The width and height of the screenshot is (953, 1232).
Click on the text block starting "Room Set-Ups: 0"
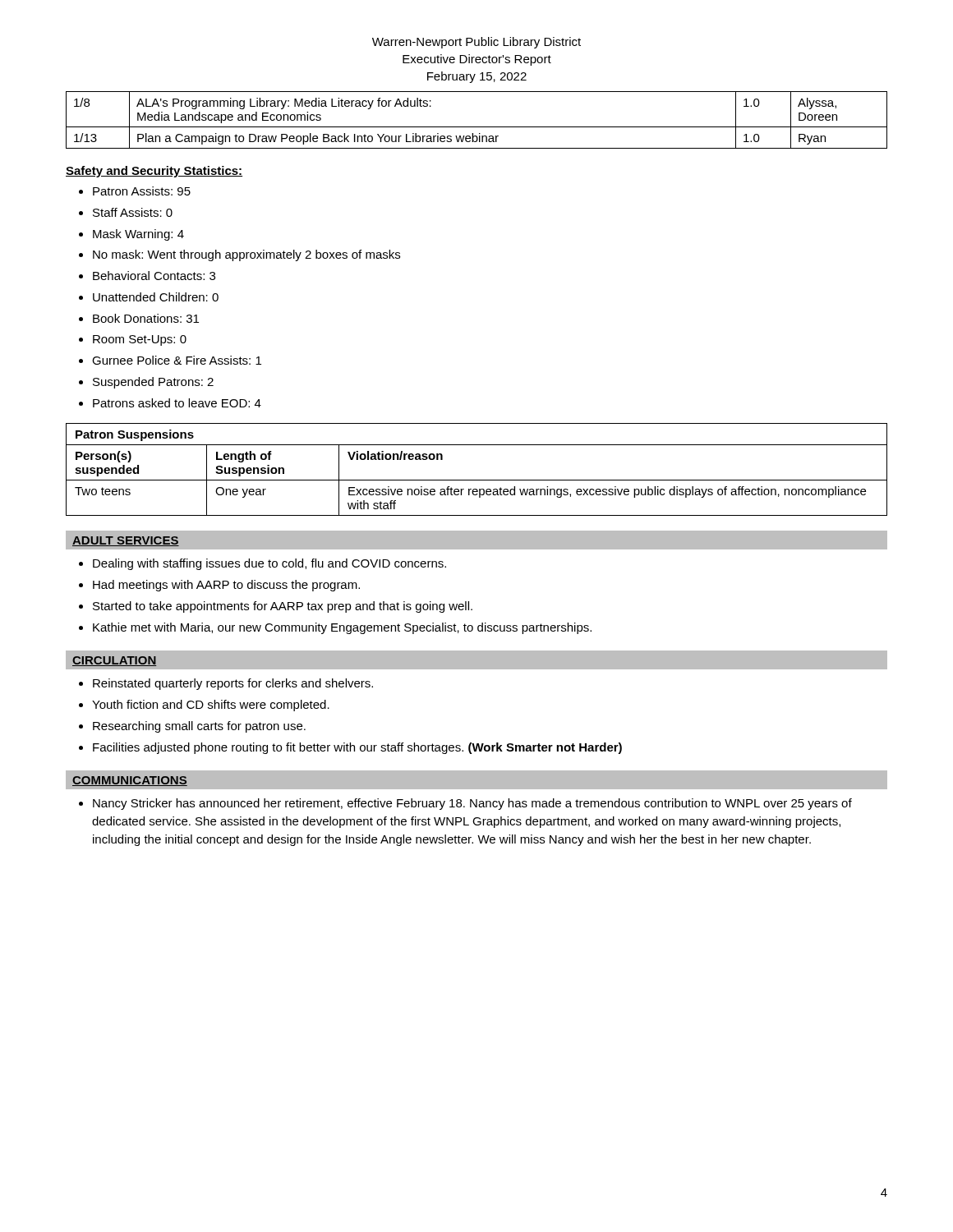(x=139, y=339)
